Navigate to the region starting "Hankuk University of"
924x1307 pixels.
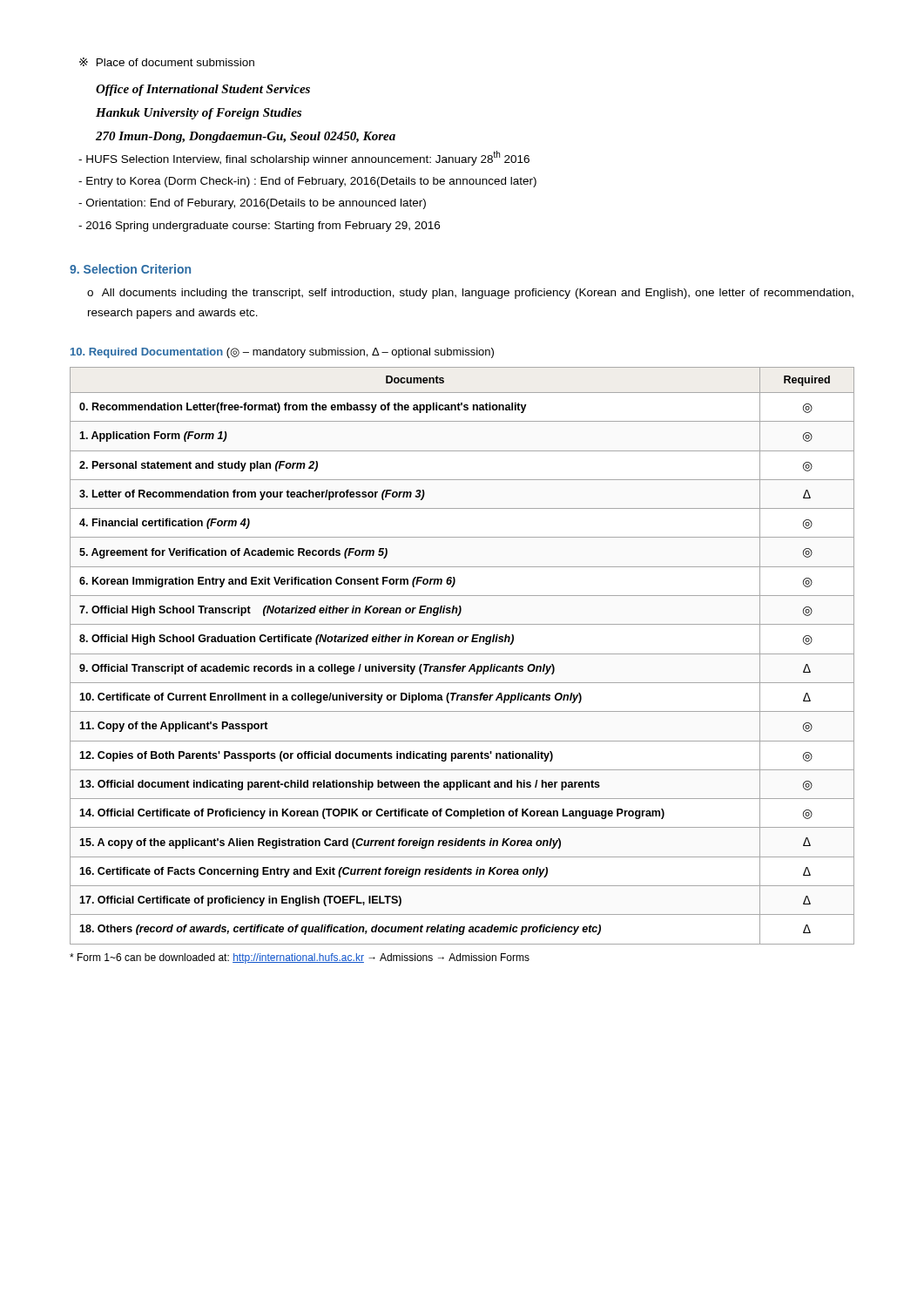click(x=199, y=114)
